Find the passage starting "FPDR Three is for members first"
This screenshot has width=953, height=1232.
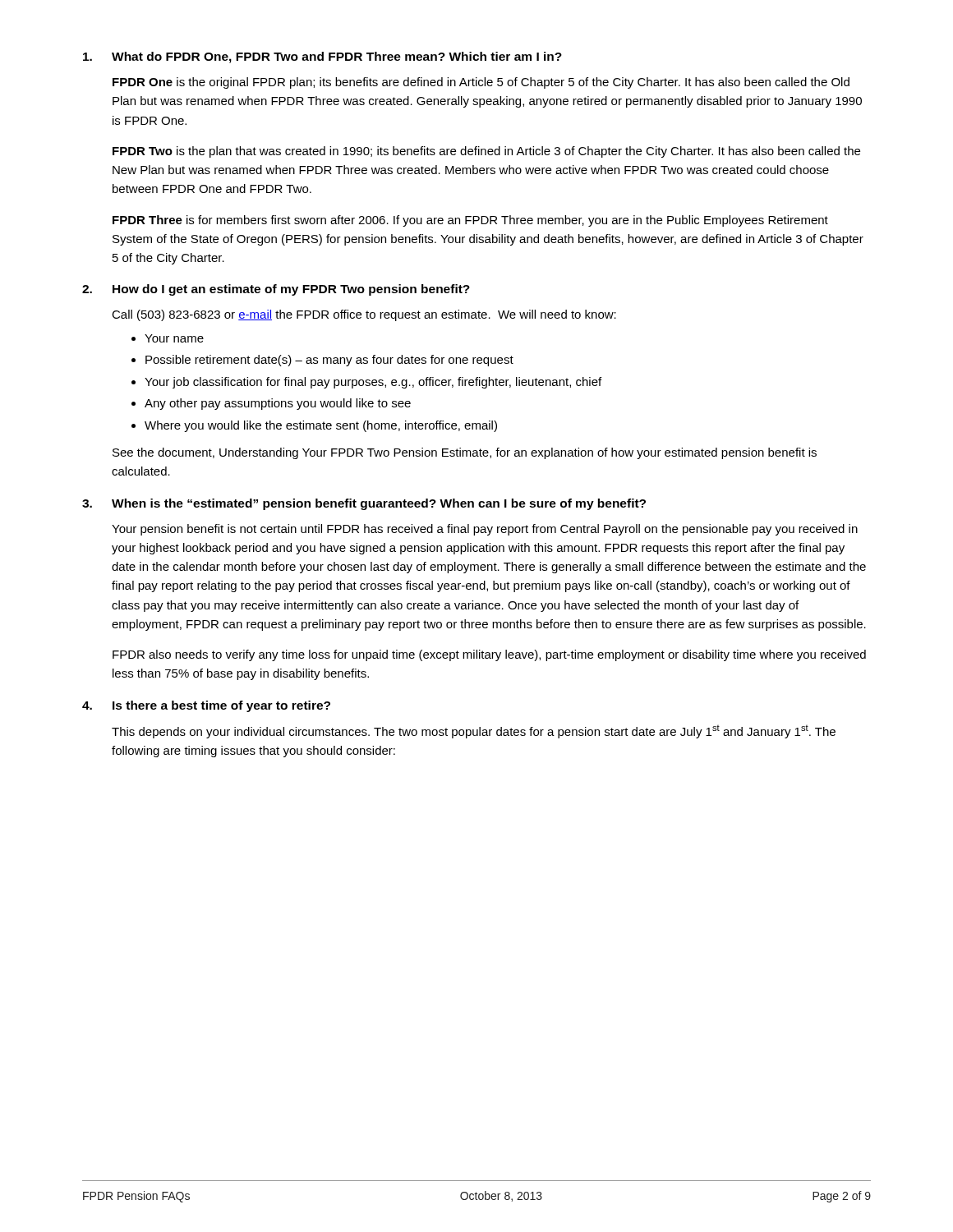(487, 238)
